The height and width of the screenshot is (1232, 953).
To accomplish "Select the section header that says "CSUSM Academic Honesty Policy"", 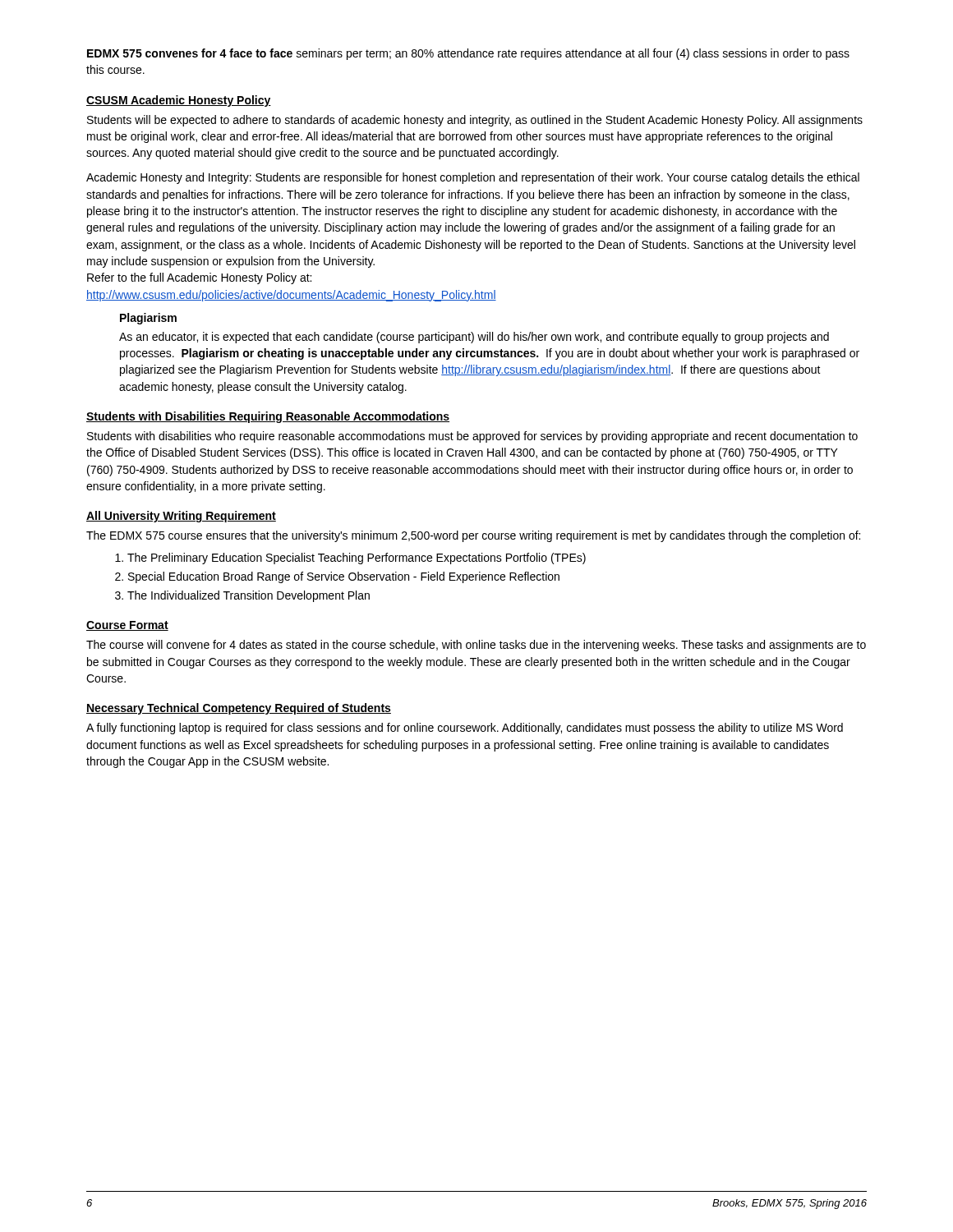I will pos(178,100).
